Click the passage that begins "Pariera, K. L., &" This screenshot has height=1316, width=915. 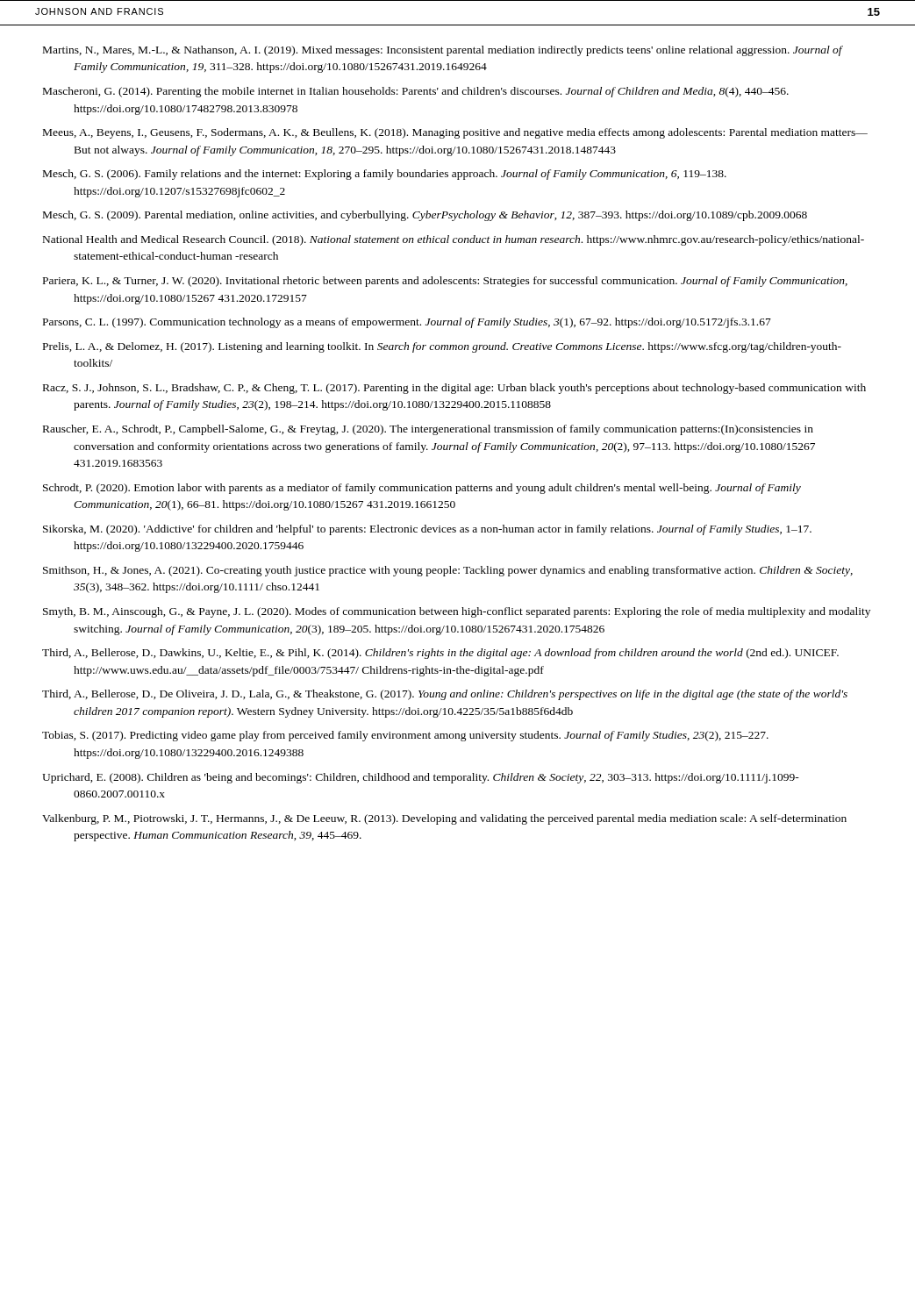445,289
